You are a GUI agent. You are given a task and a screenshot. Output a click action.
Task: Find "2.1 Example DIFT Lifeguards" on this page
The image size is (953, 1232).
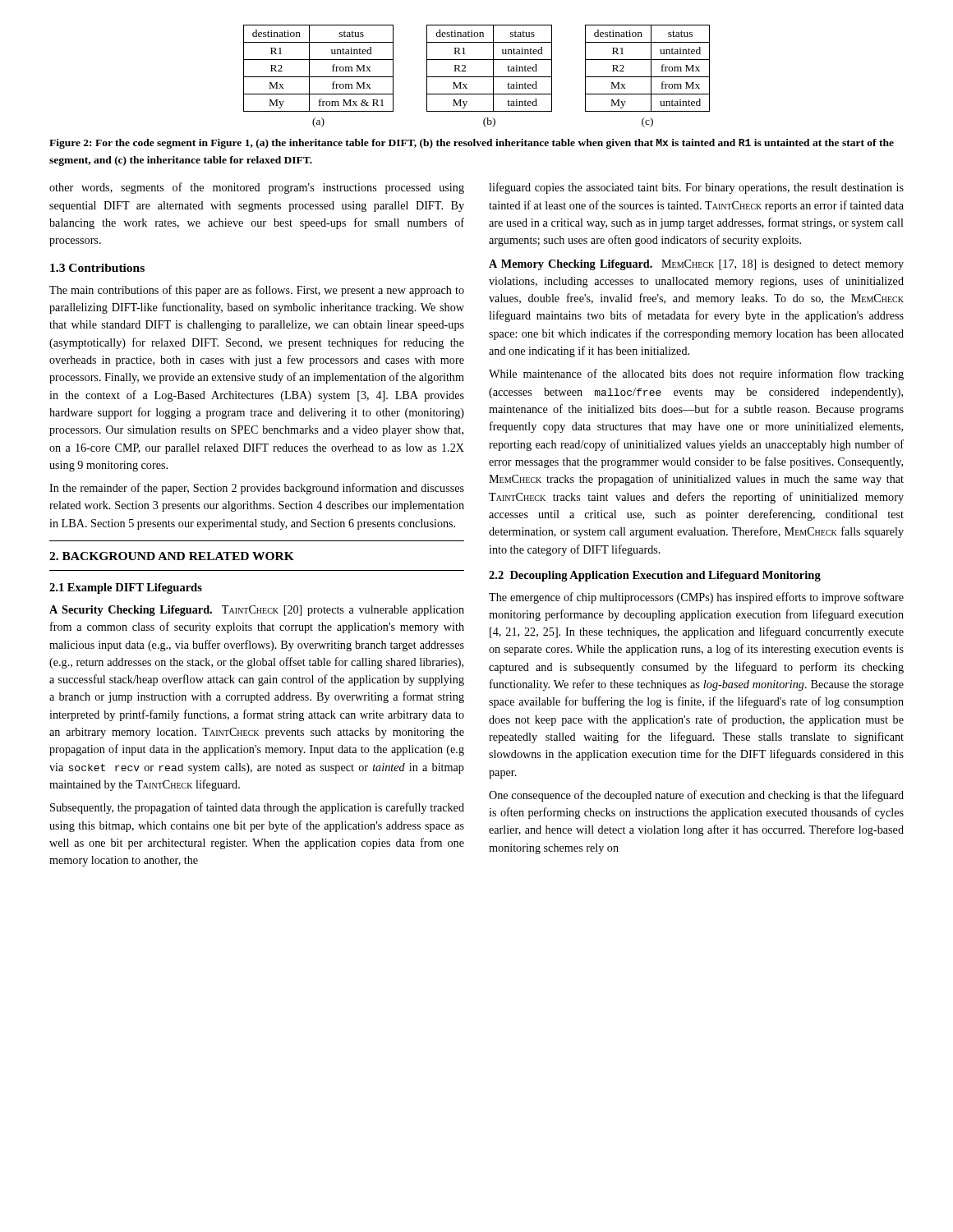[x=126, y=587]
